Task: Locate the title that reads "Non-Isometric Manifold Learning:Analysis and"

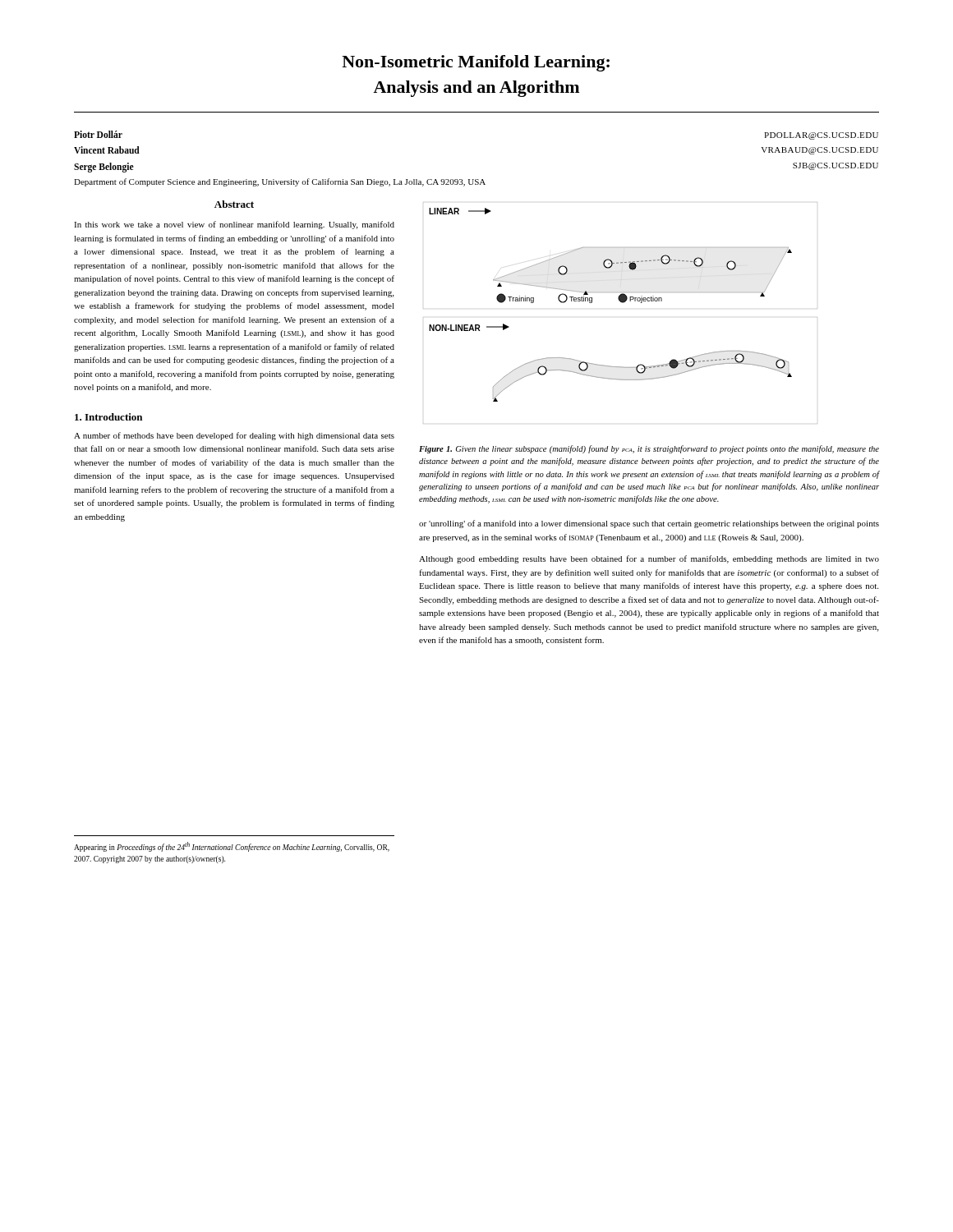Action: tap(476, 75)
